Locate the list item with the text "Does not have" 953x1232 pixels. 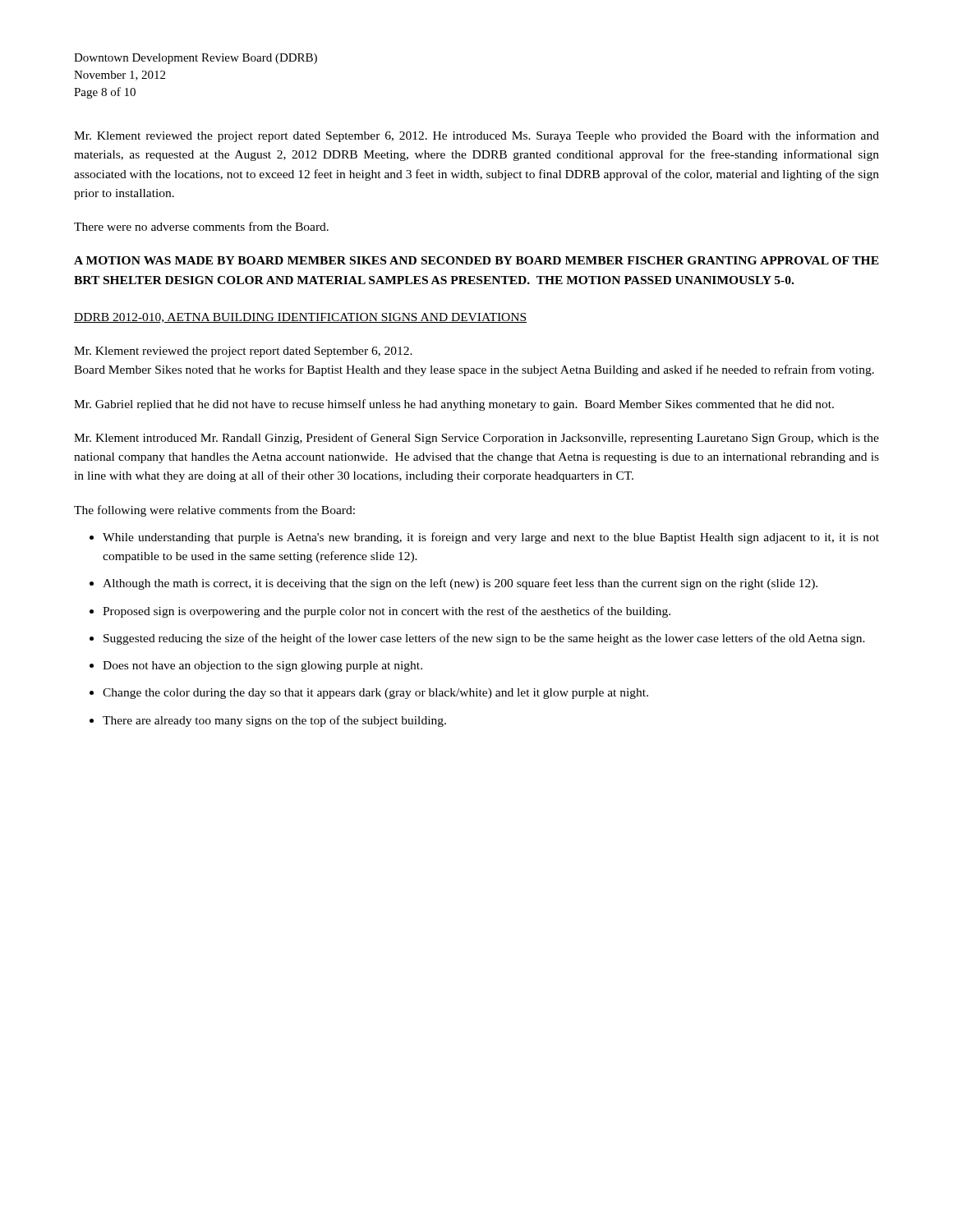263,665
